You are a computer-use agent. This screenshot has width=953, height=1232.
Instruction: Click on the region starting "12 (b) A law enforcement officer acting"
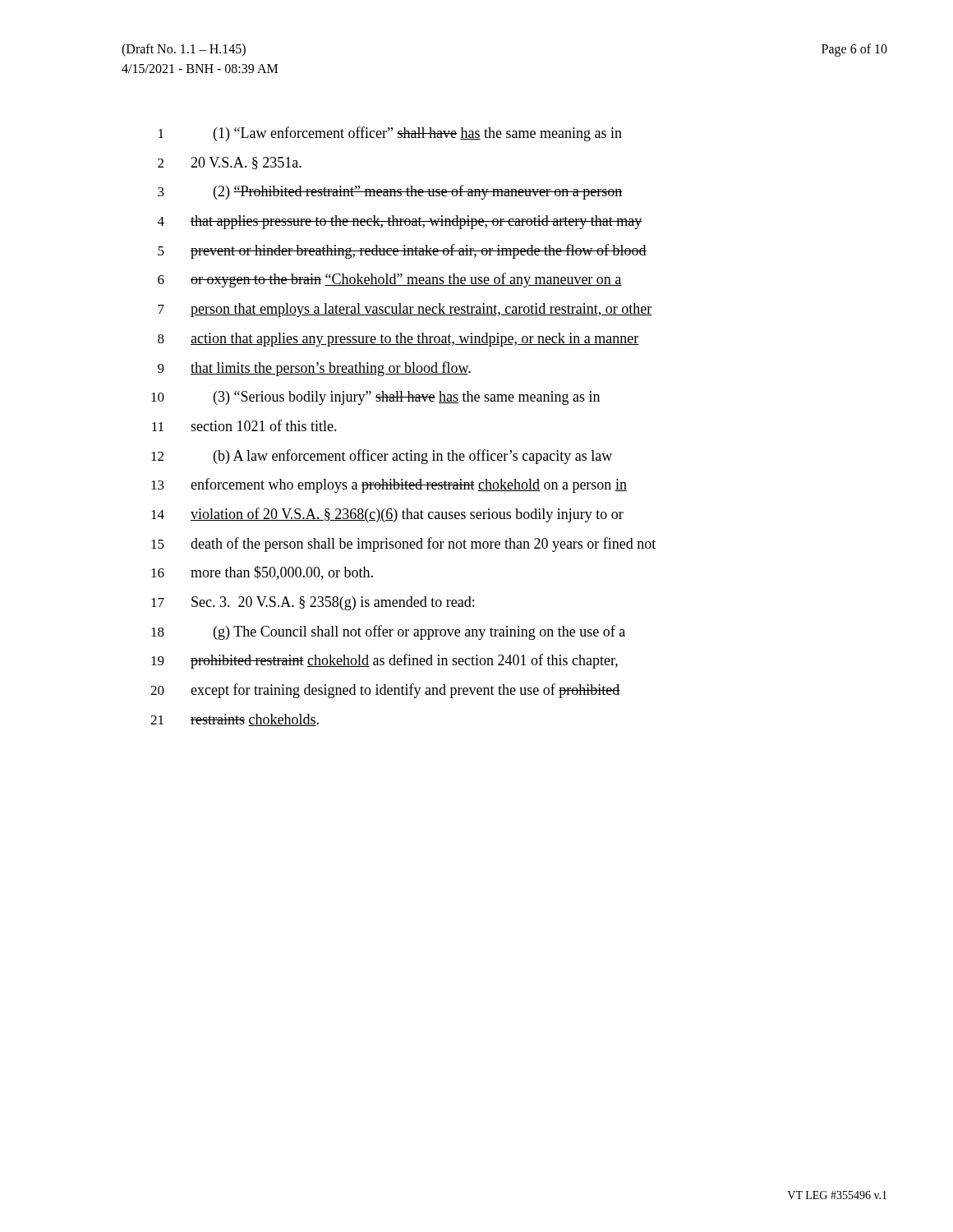[x=504, y=456]
